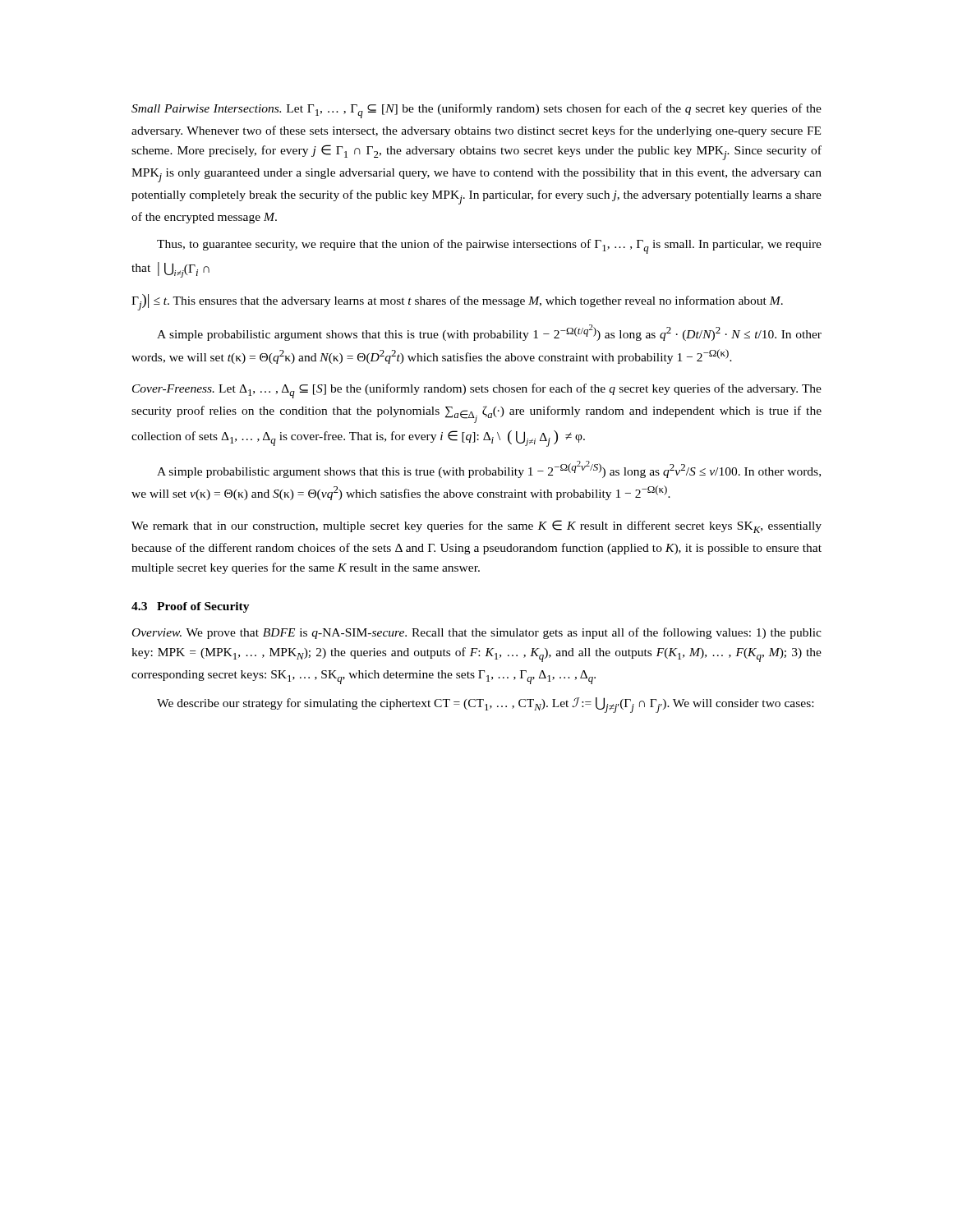Find the block on this page that starts "We remark that in our construction, multiple"
Image resolution: width=953 pixels, height=1232 pixels.
coord(476,546)
